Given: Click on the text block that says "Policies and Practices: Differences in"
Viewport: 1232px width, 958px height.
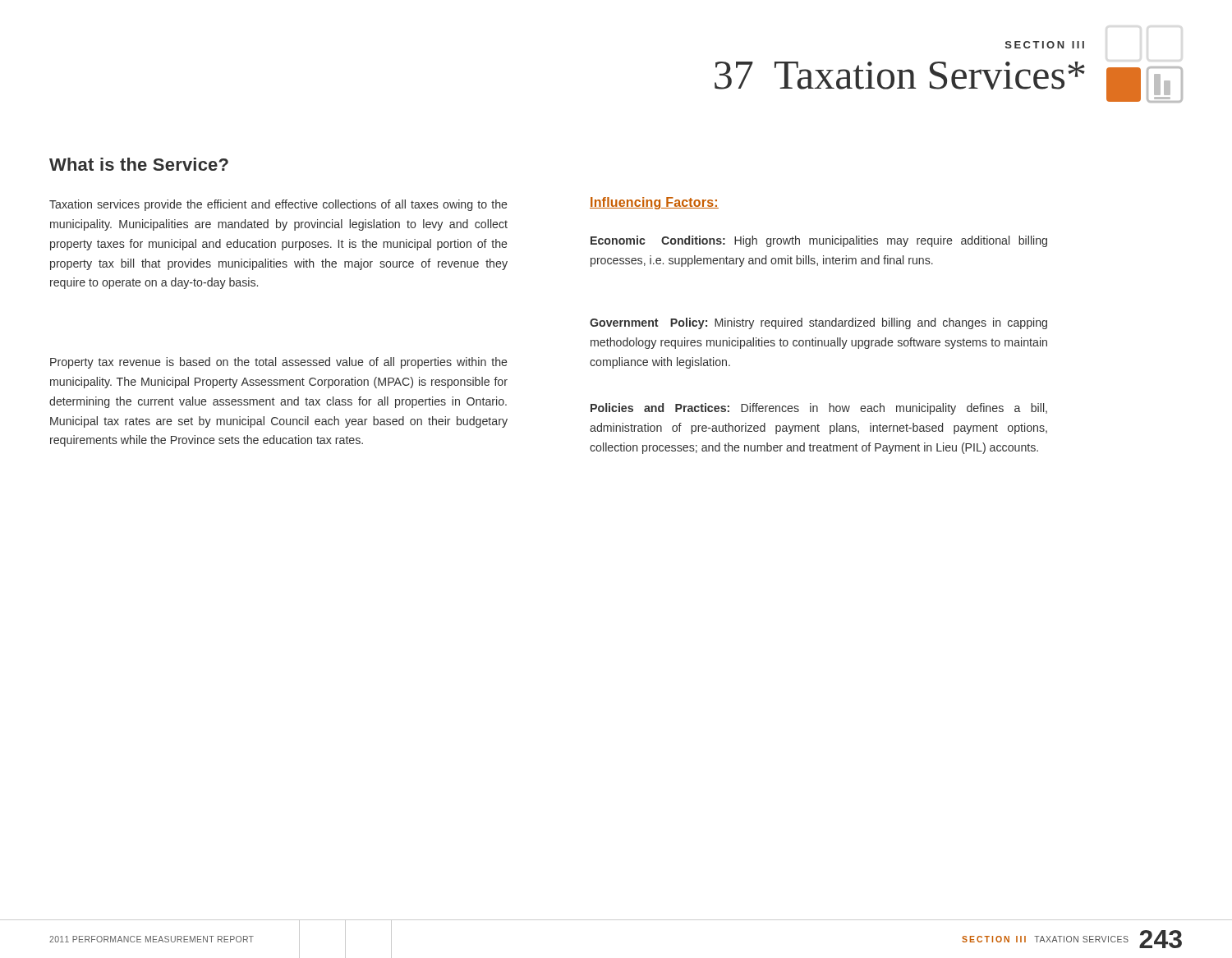Looking at the screenshot, I should [x=819, y=428].
